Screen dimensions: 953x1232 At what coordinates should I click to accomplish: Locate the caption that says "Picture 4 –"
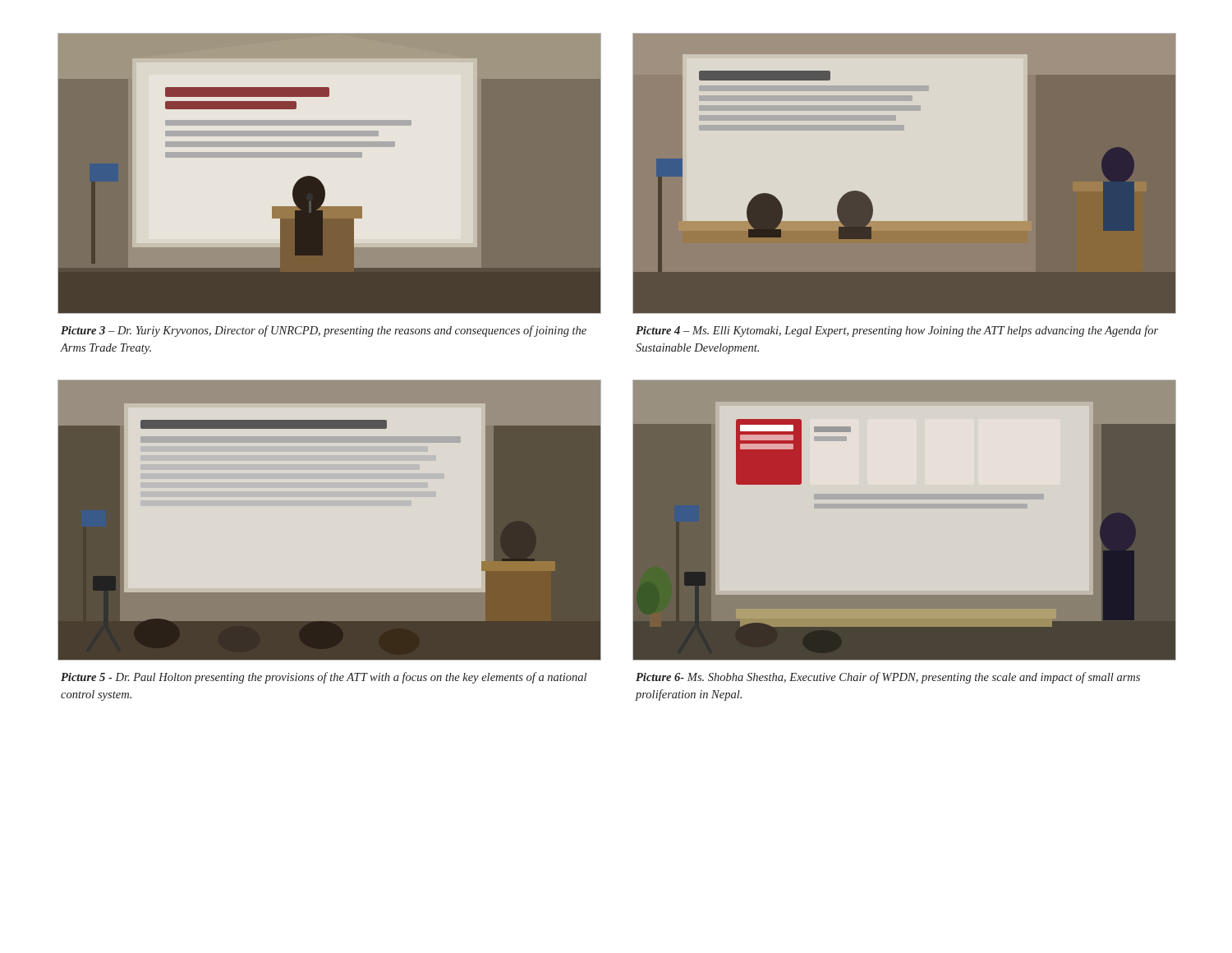pyautogui.click(x=897, y=339)
